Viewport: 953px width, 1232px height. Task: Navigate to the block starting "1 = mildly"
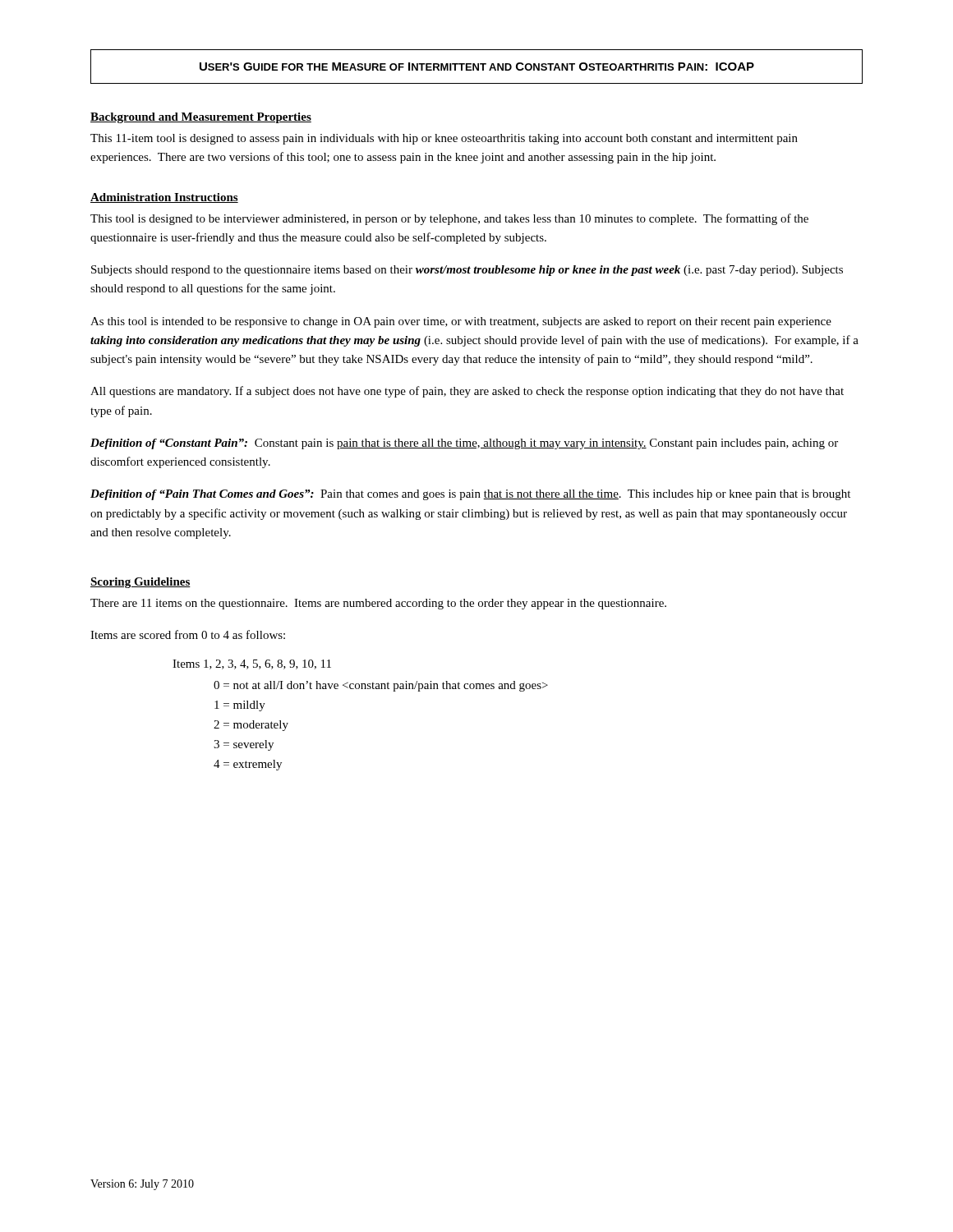click(x=239, y=704)
